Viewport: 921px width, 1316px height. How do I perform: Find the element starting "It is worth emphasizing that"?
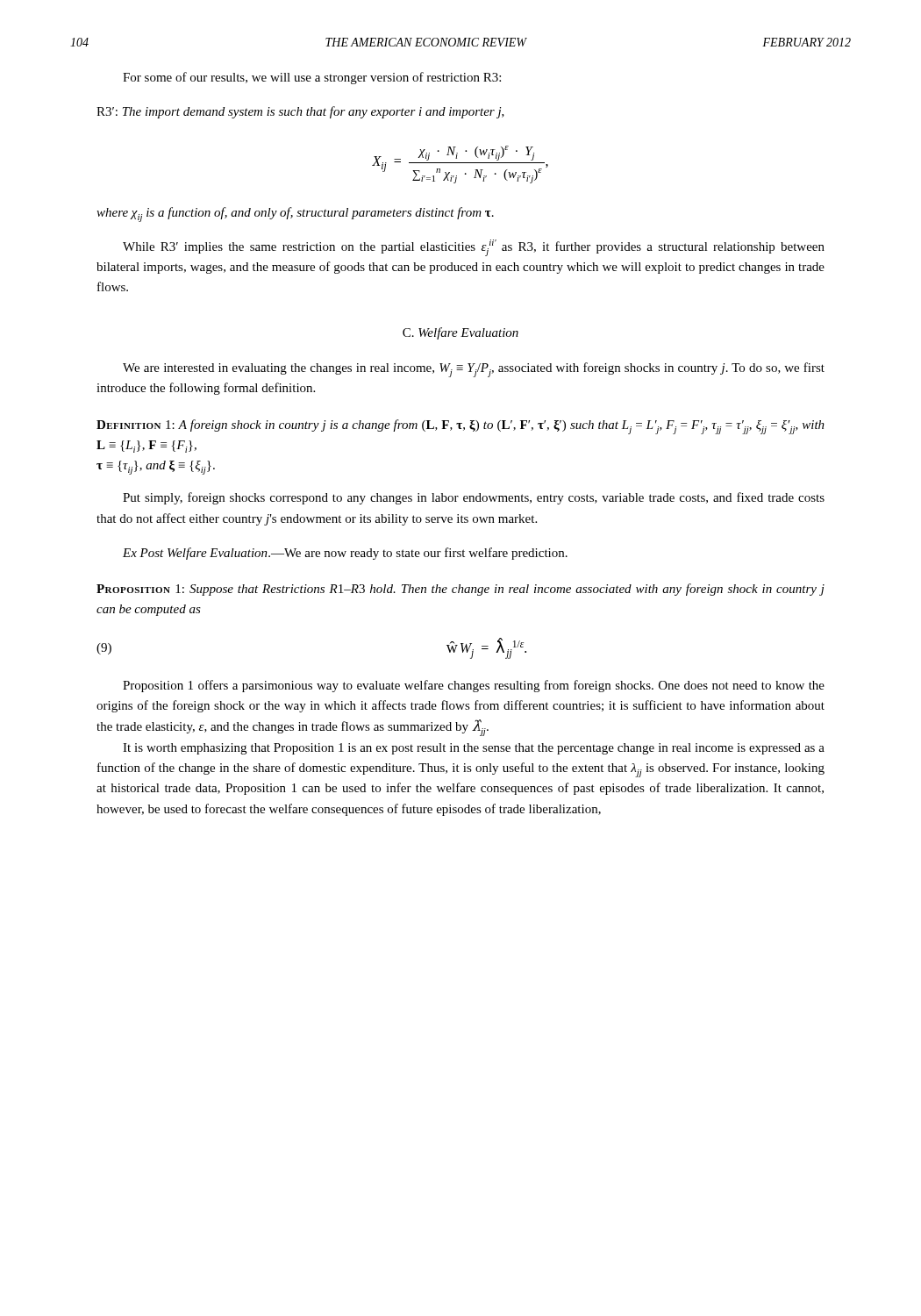tap(460, 778)
